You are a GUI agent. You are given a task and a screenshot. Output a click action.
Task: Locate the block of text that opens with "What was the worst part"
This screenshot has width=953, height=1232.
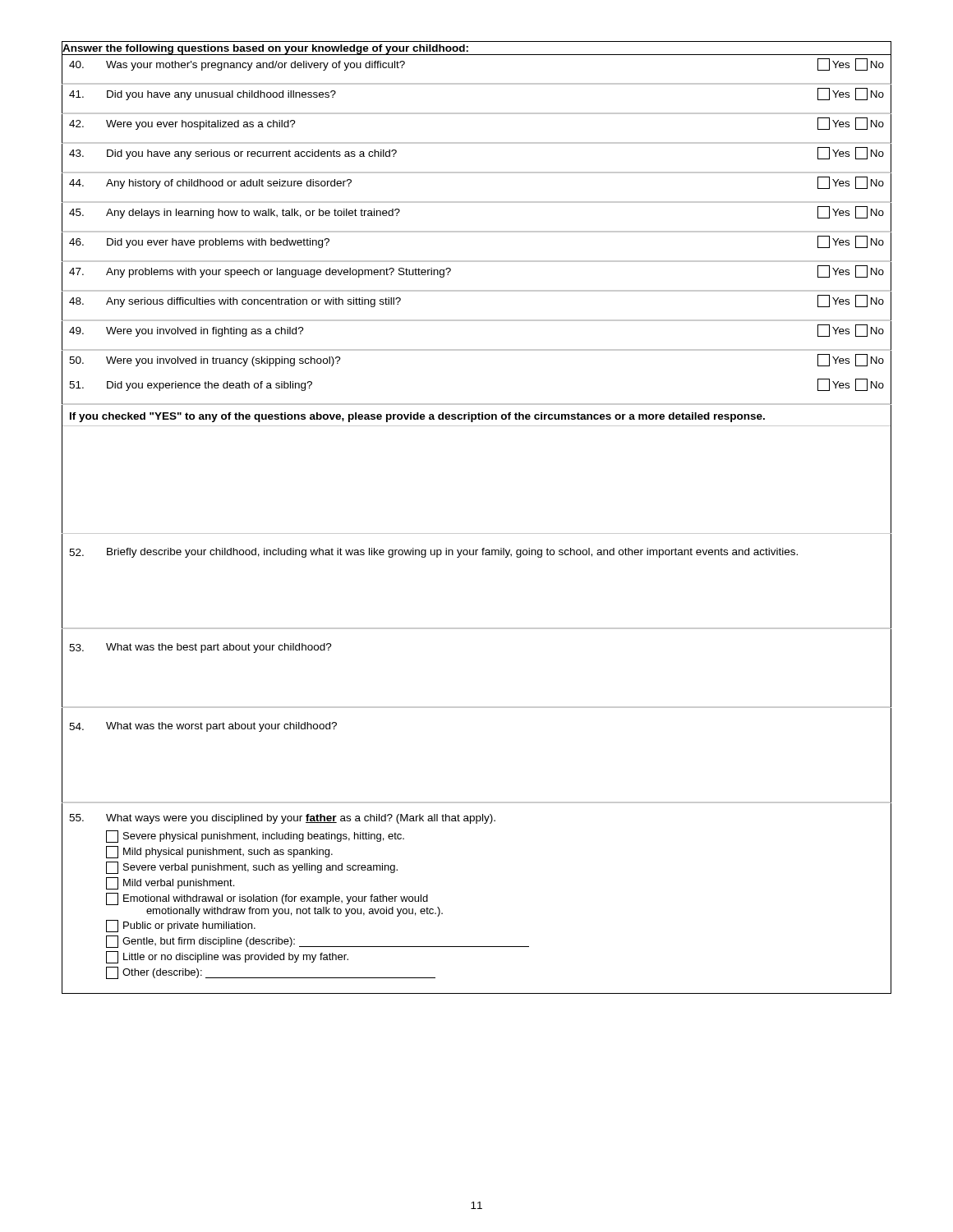click(203, 727)
